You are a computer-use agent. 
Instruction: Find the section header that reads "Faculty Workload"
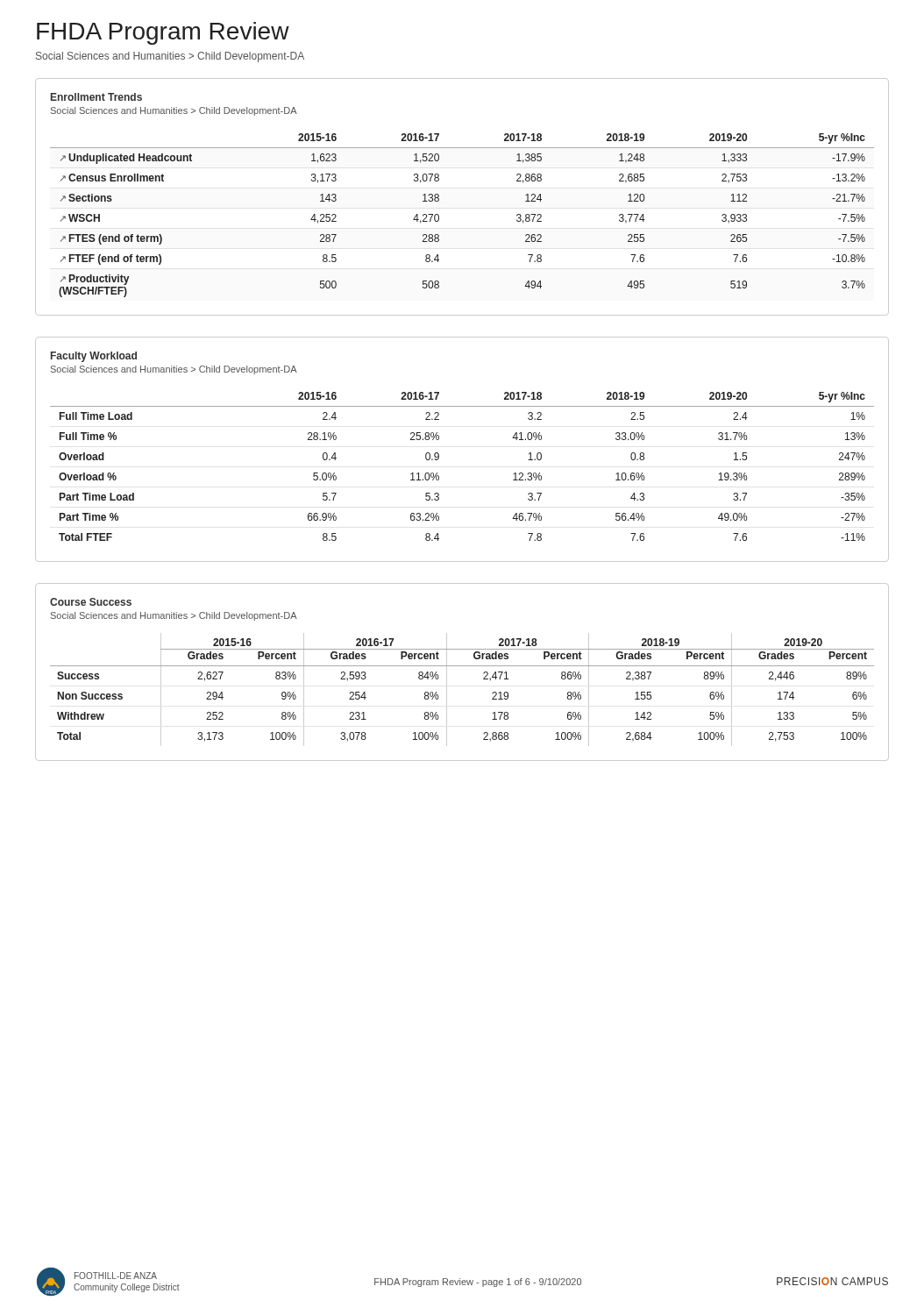tap(94, 357)
